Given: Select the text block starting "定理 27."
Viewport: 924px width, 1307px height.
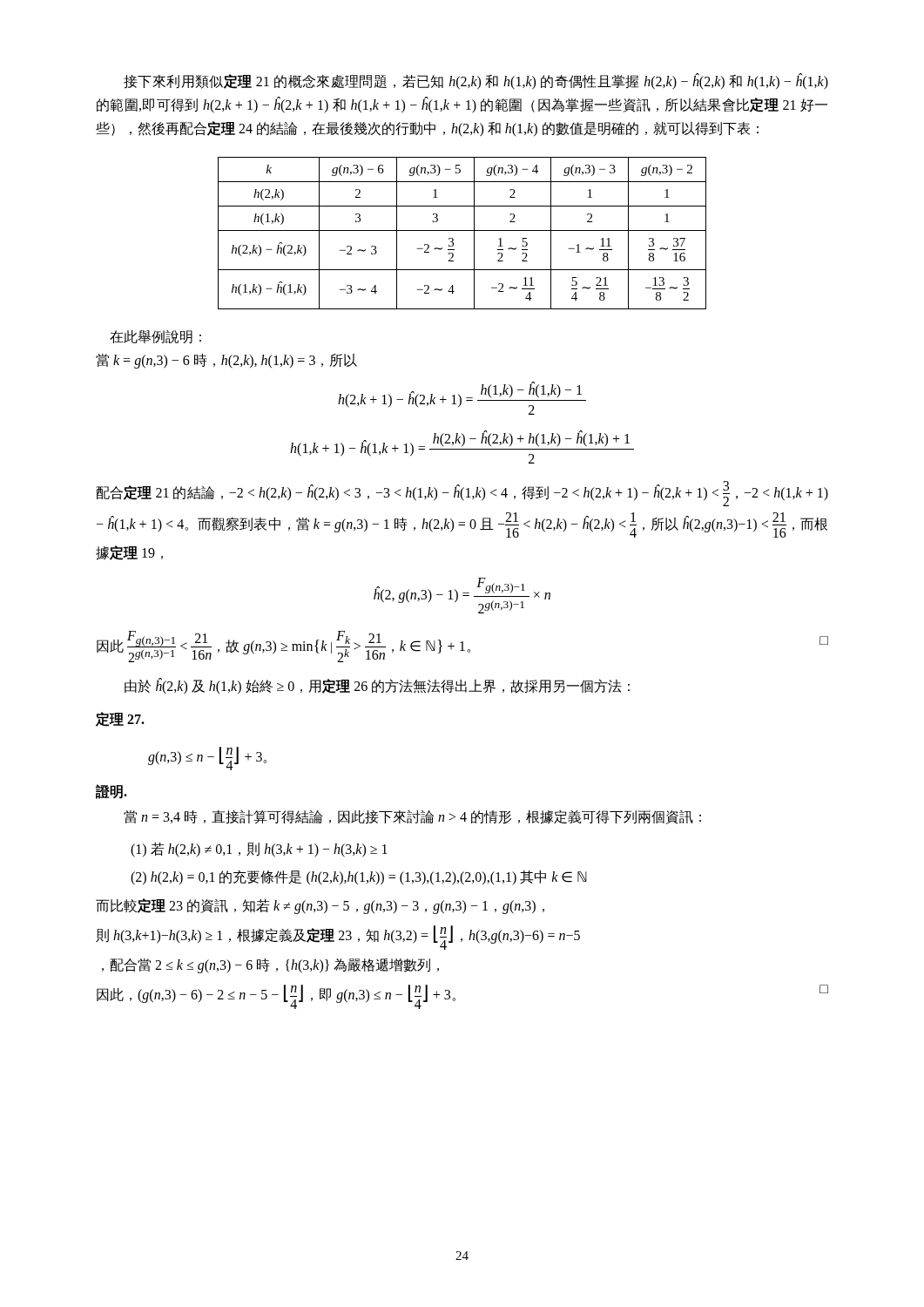Looking at the screenshot, I should [120, 719].
